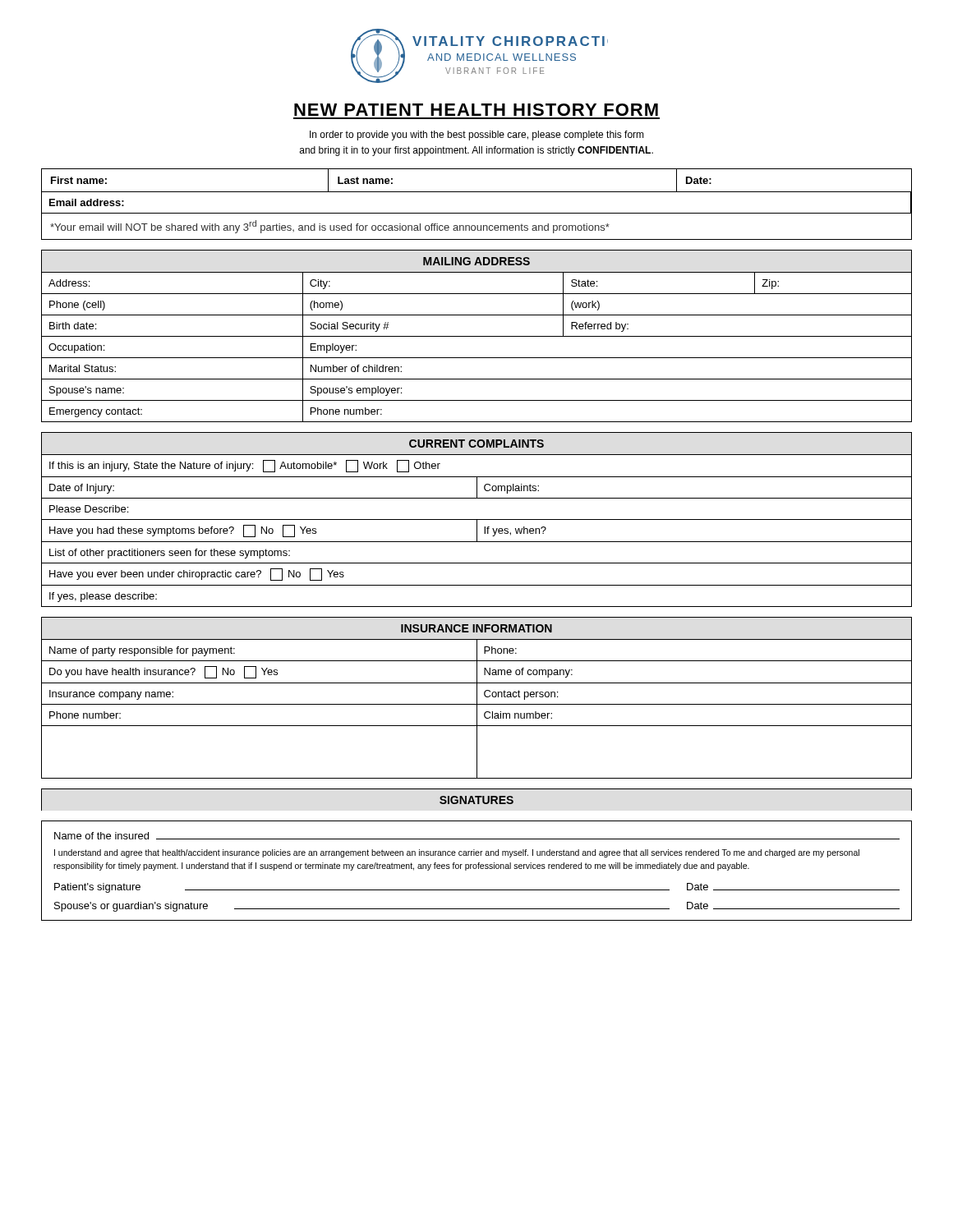Image resolution: width=953 pixels, height=1232 pixels.
Task: Click on the element starting "MAILING ADDRESS"
Action: click(476, 261)
